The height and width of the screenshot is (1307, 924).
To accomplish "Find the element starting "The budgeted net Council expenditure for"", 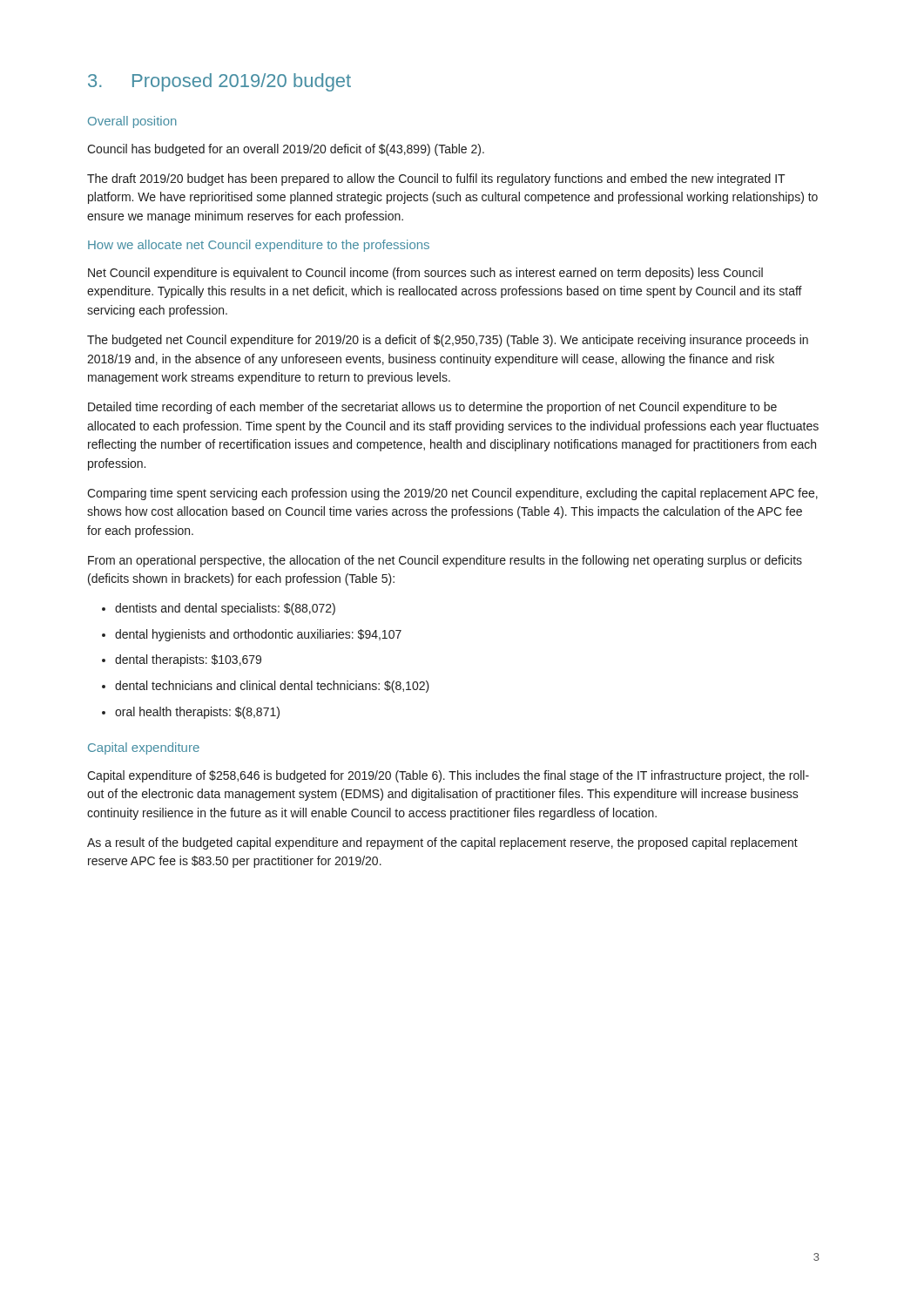I will click(x=453, y=359).
